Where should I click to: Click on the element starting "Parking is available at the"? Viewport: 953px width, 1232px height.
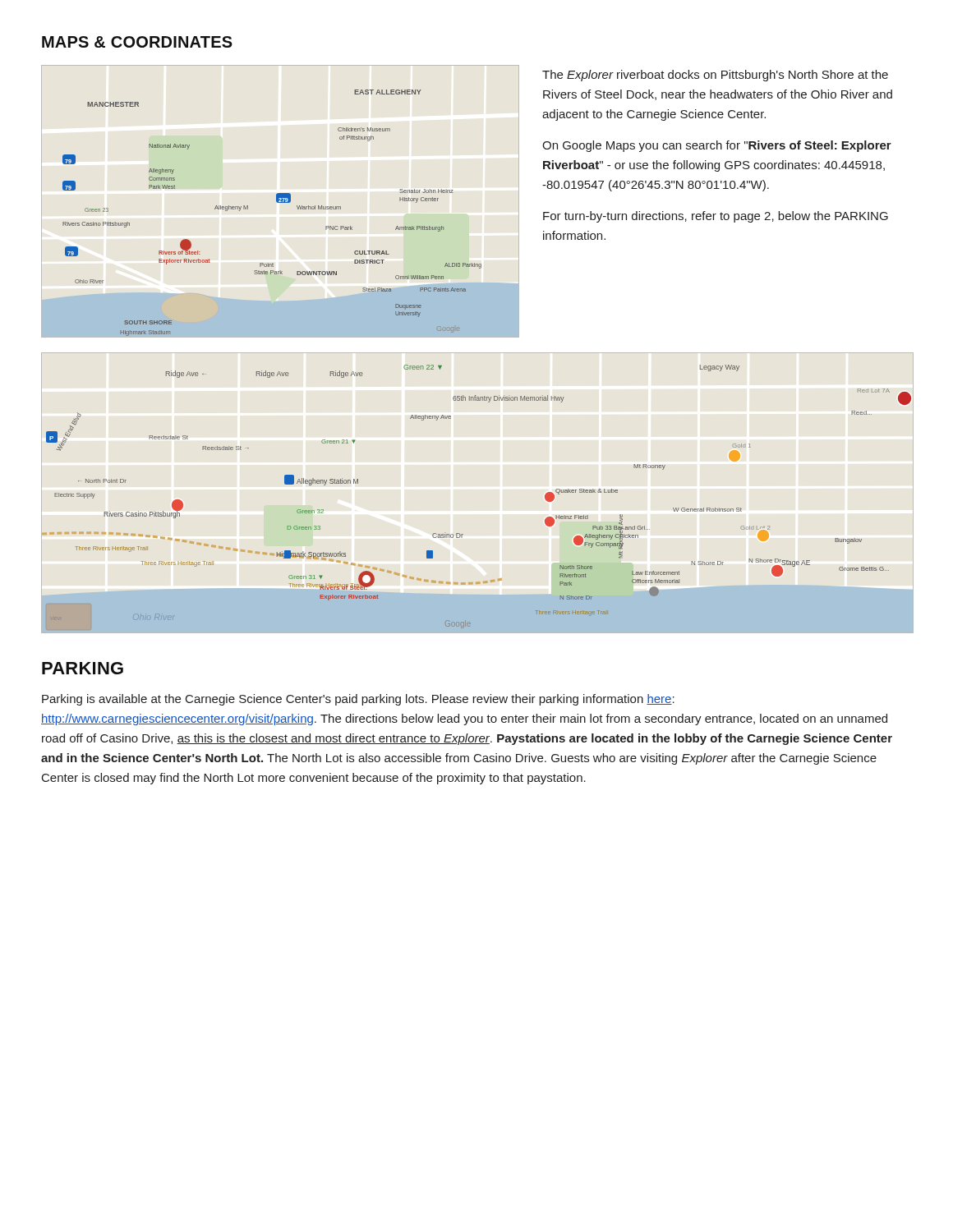[467, 738]
